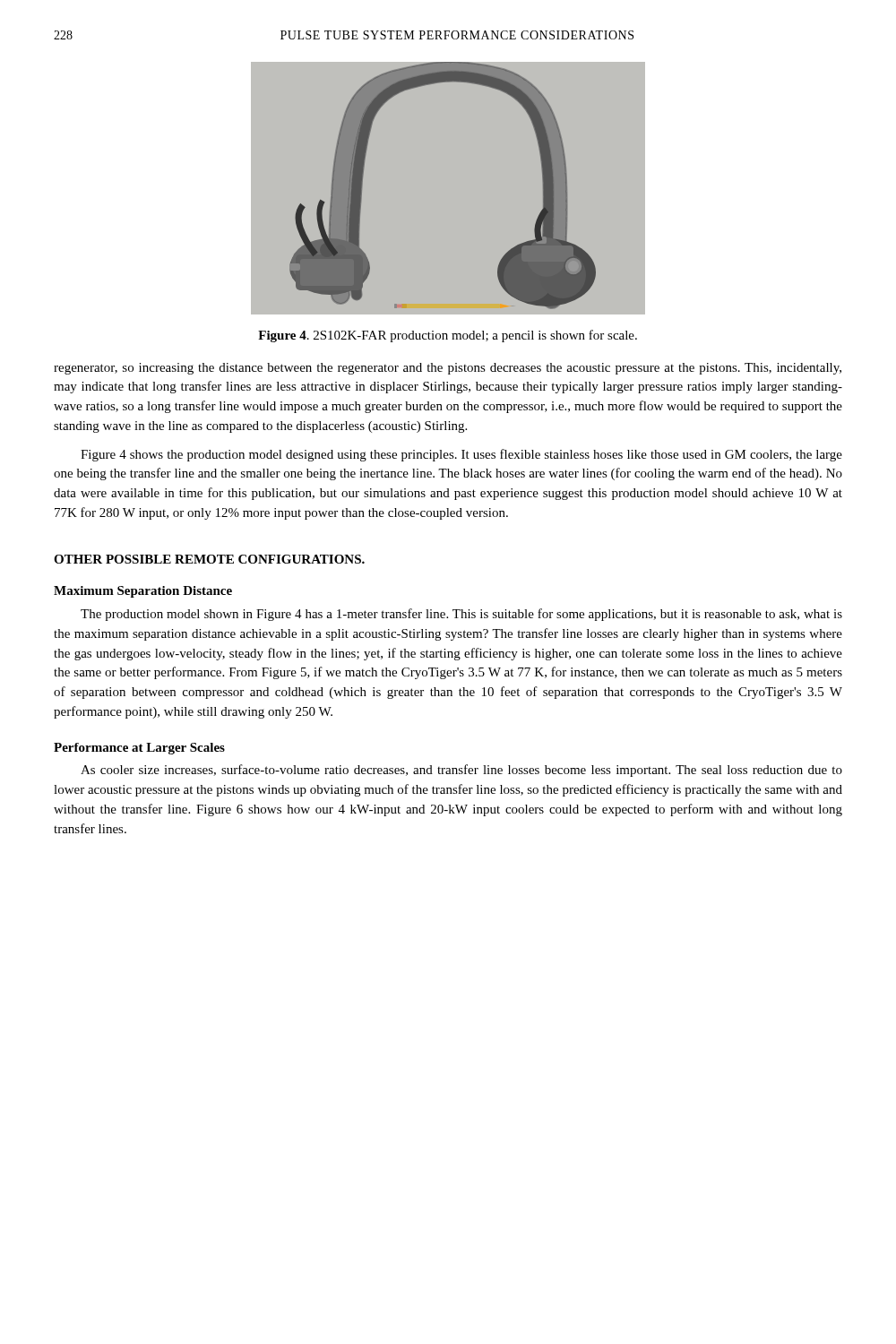Point to the passage starting "regenerator, so increasing the"
Image resolution: width=896 pixels, height=1344 pixels.
pyautogui.click(x=448, y=397)
